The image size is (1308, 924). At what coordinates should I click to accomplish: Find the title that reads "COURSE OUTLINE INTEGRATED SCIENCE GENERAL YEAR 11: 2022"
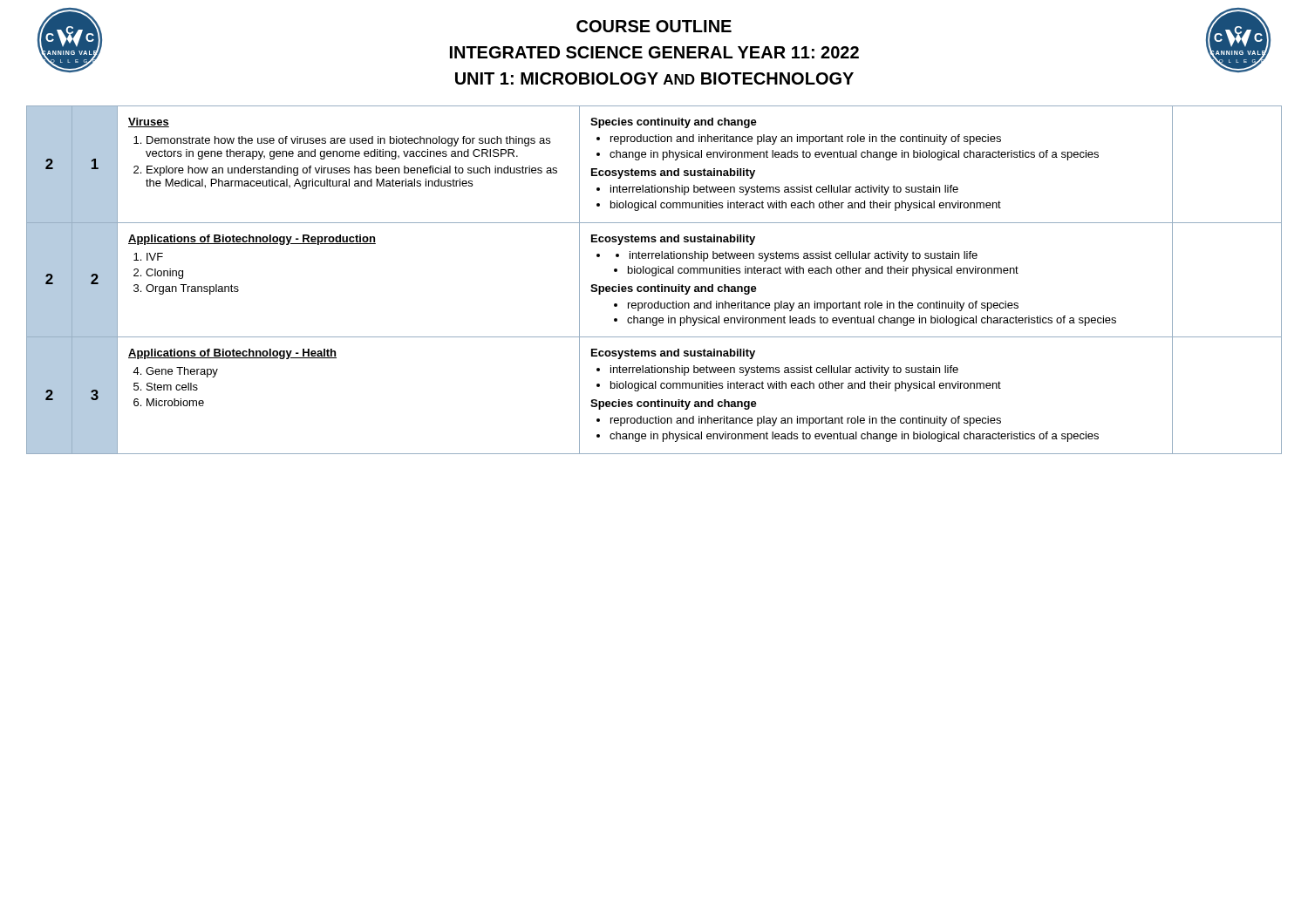(x=654, y=52)
